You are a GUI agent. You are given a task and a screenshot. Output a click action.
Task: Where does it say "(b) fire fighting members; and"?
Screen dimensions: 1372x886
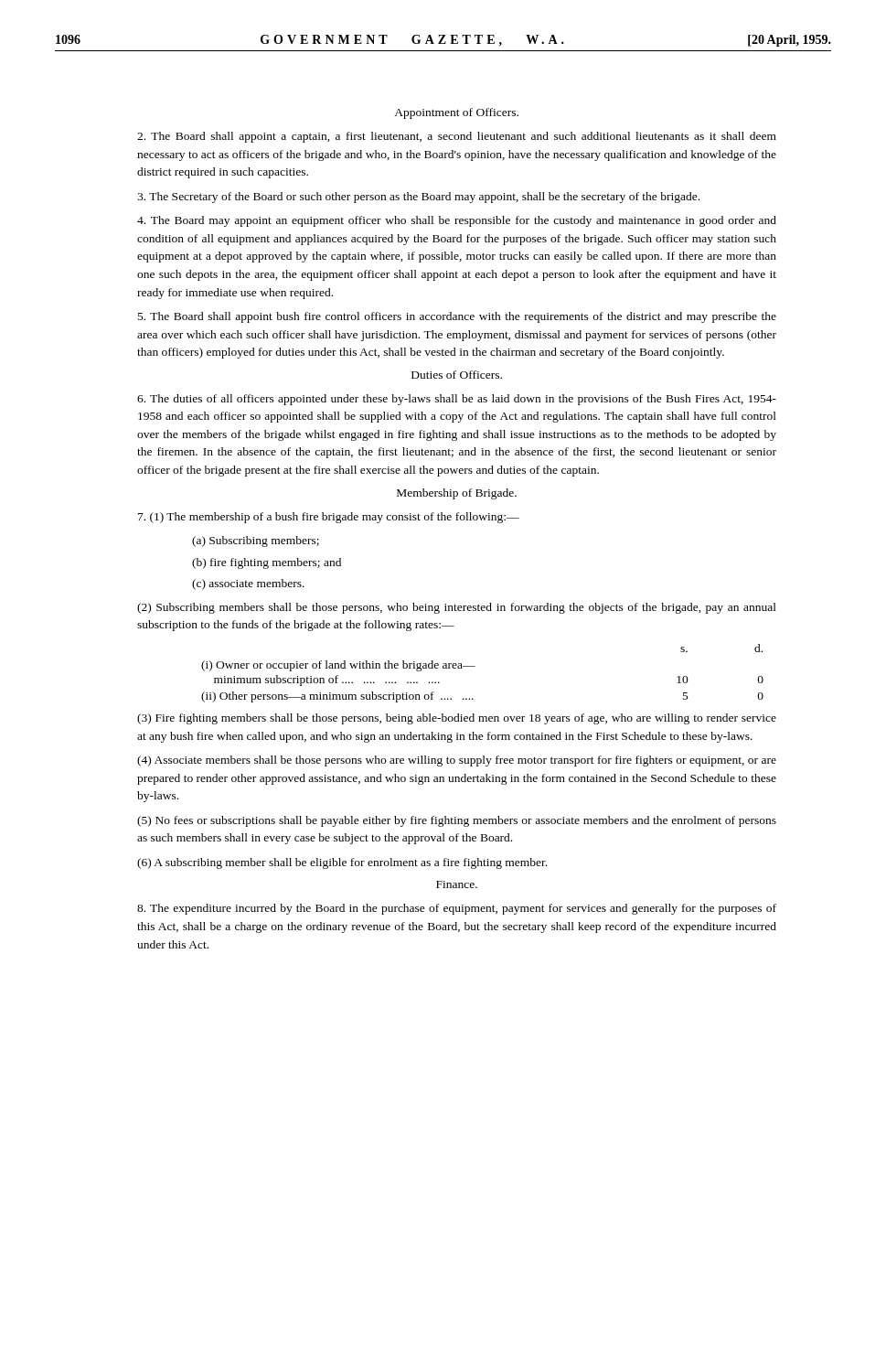pyautogui.click(x=267, y=562)
